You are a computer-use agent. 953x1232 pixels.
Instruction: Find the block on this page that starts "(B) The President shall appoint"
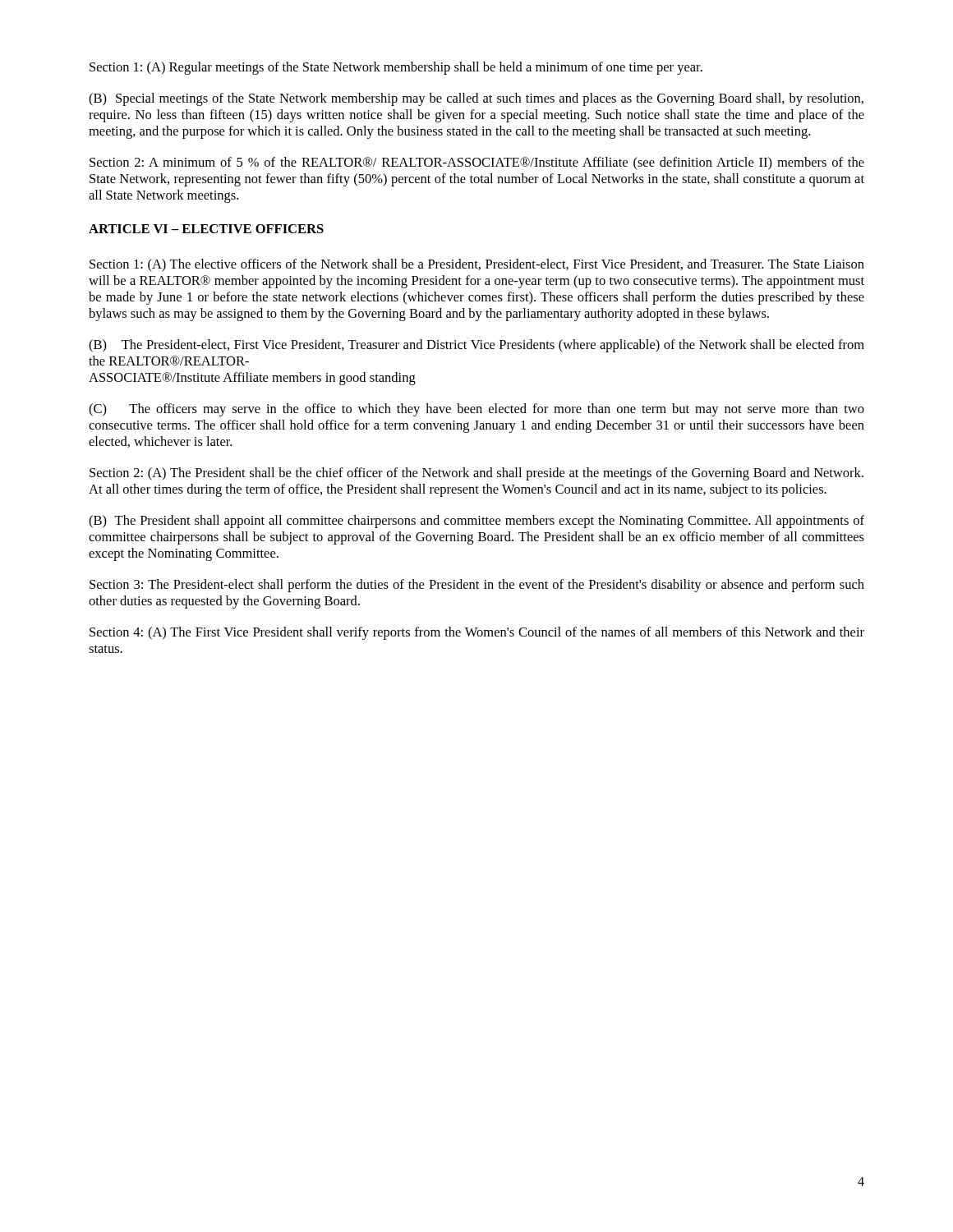(x=476, y=537)
